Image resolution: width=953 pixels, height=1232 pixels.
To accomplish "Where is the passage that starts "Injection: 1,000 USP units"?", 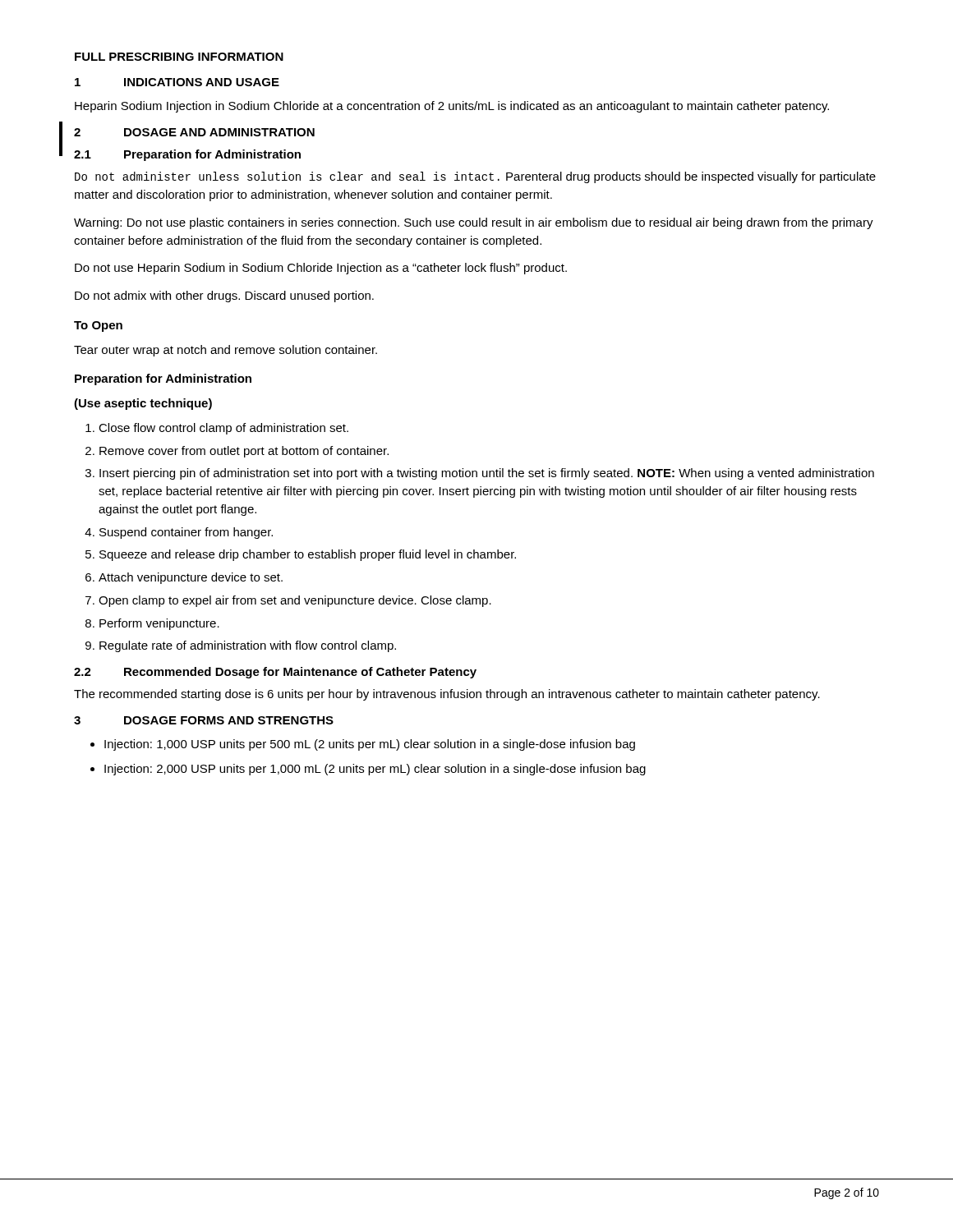I will [491, 744].
